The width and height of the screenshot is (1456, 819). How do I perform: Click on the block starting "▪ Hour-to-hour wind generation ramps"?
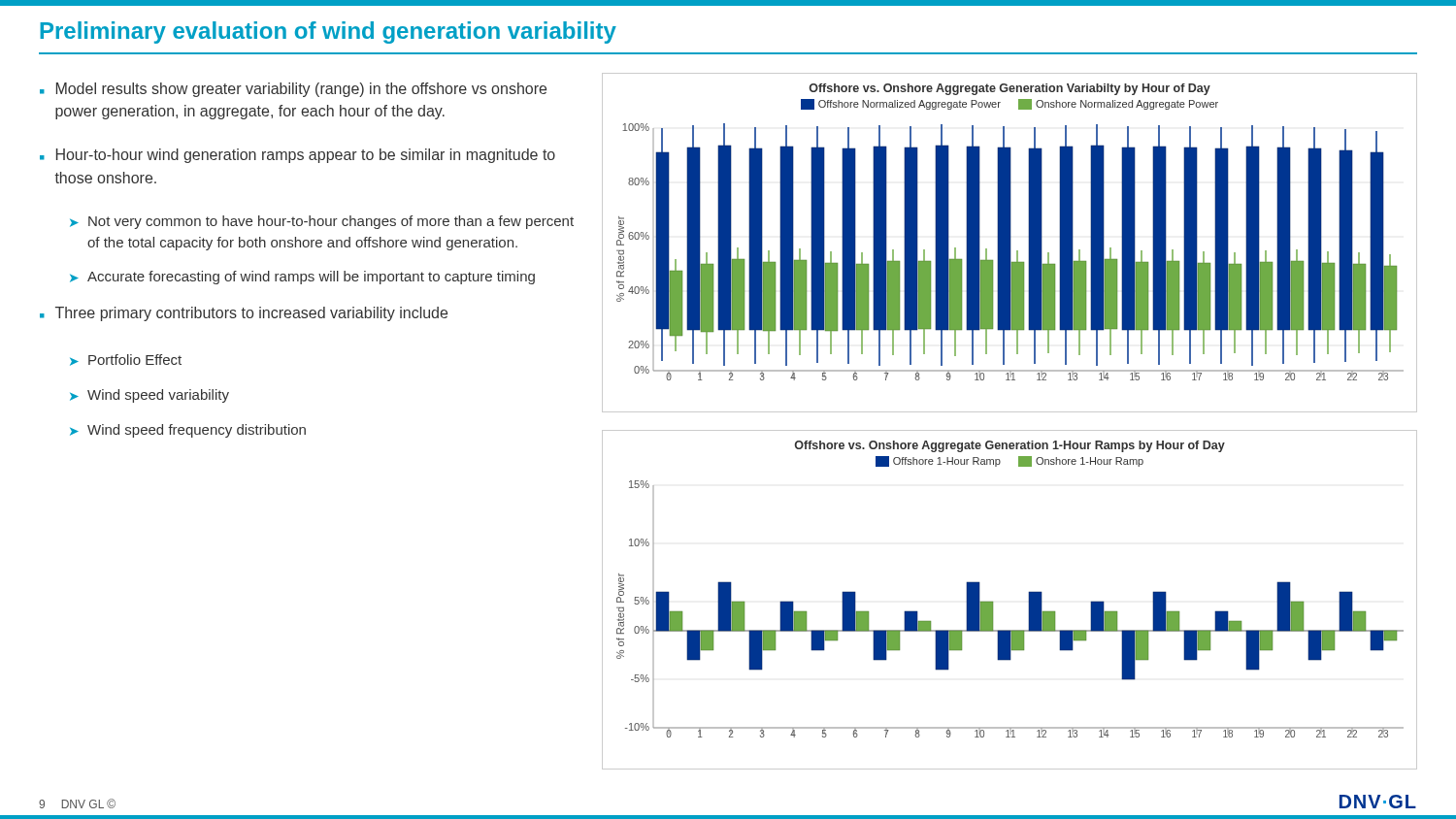pos(311,166)
